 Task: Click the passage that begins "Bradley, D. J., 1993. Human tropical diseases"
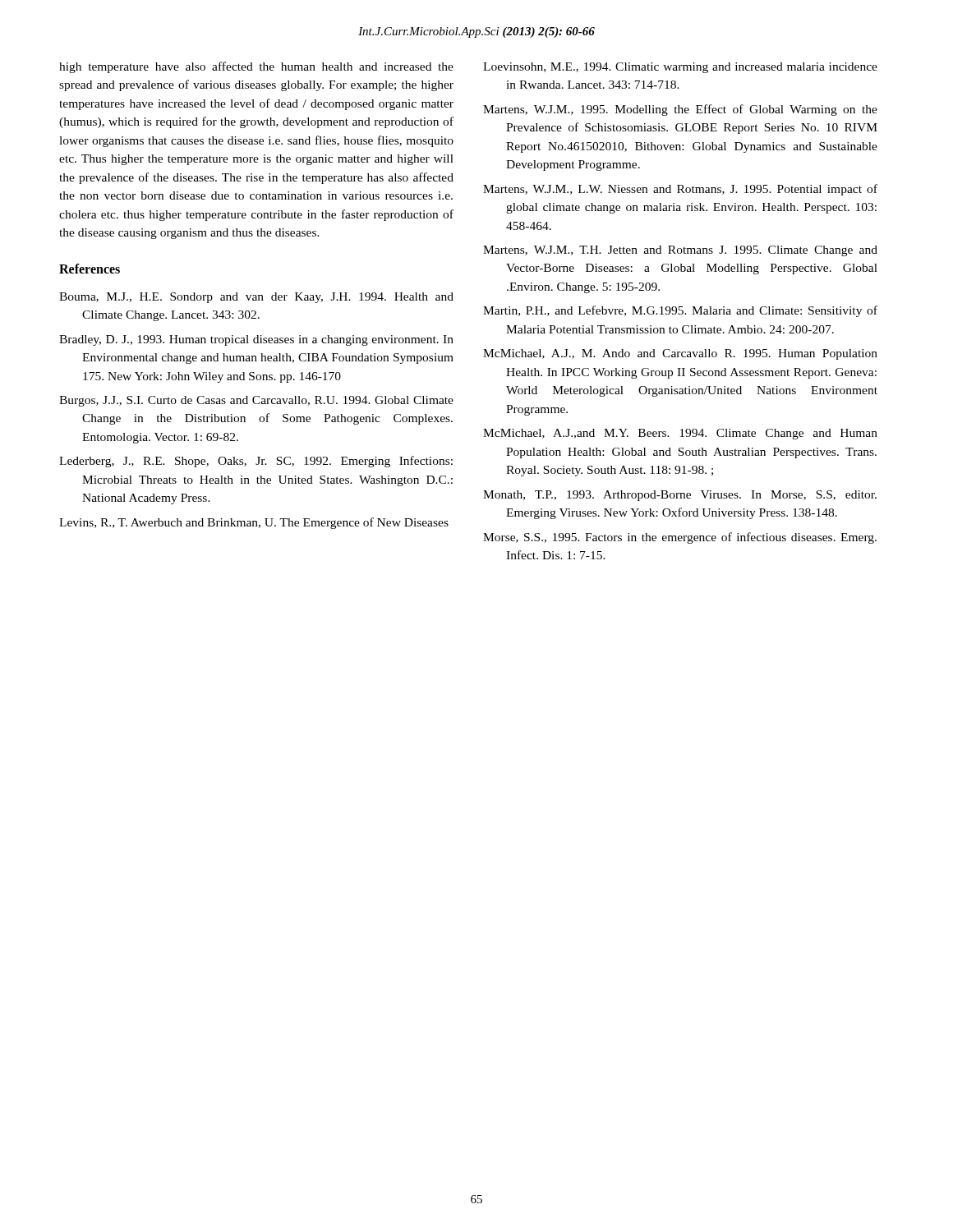[256, 357]
